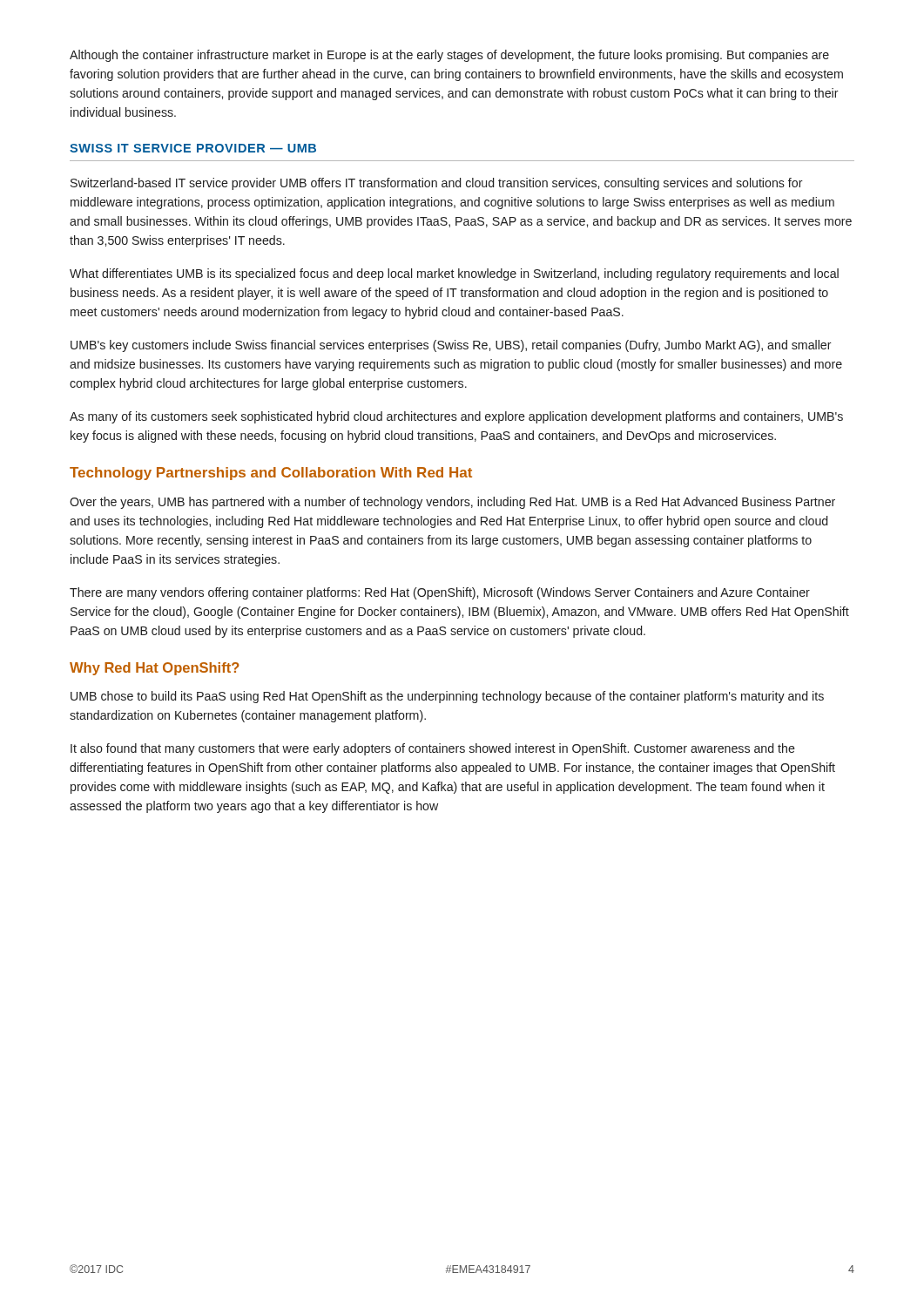Point to the passage starting "Over the years,"
This screenshot has width=924, height=1307.
[453, 531]
